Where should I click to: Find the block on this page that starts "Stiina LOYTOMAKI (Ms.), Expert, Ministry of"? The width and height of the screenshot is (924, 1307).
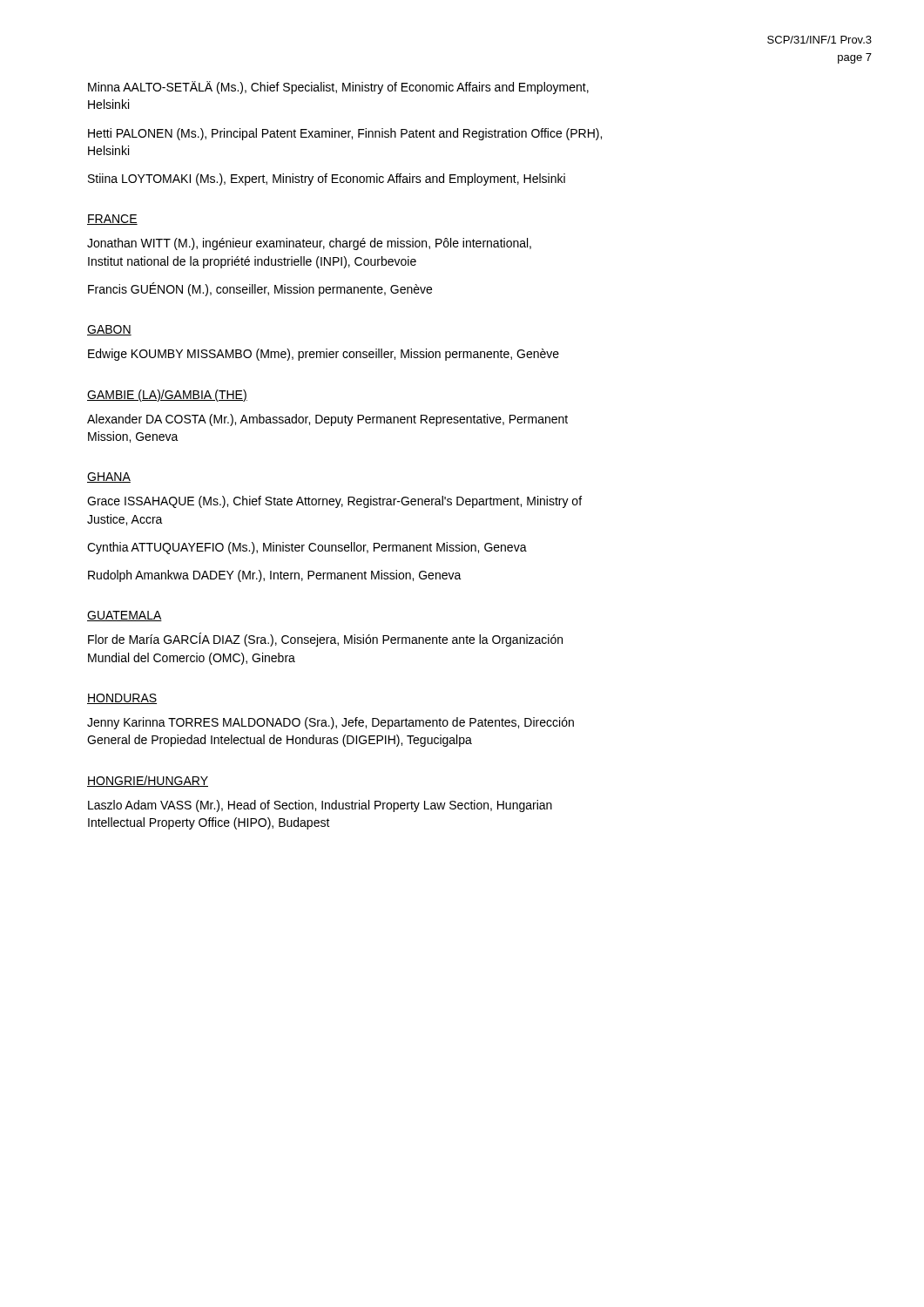(326, 179)
